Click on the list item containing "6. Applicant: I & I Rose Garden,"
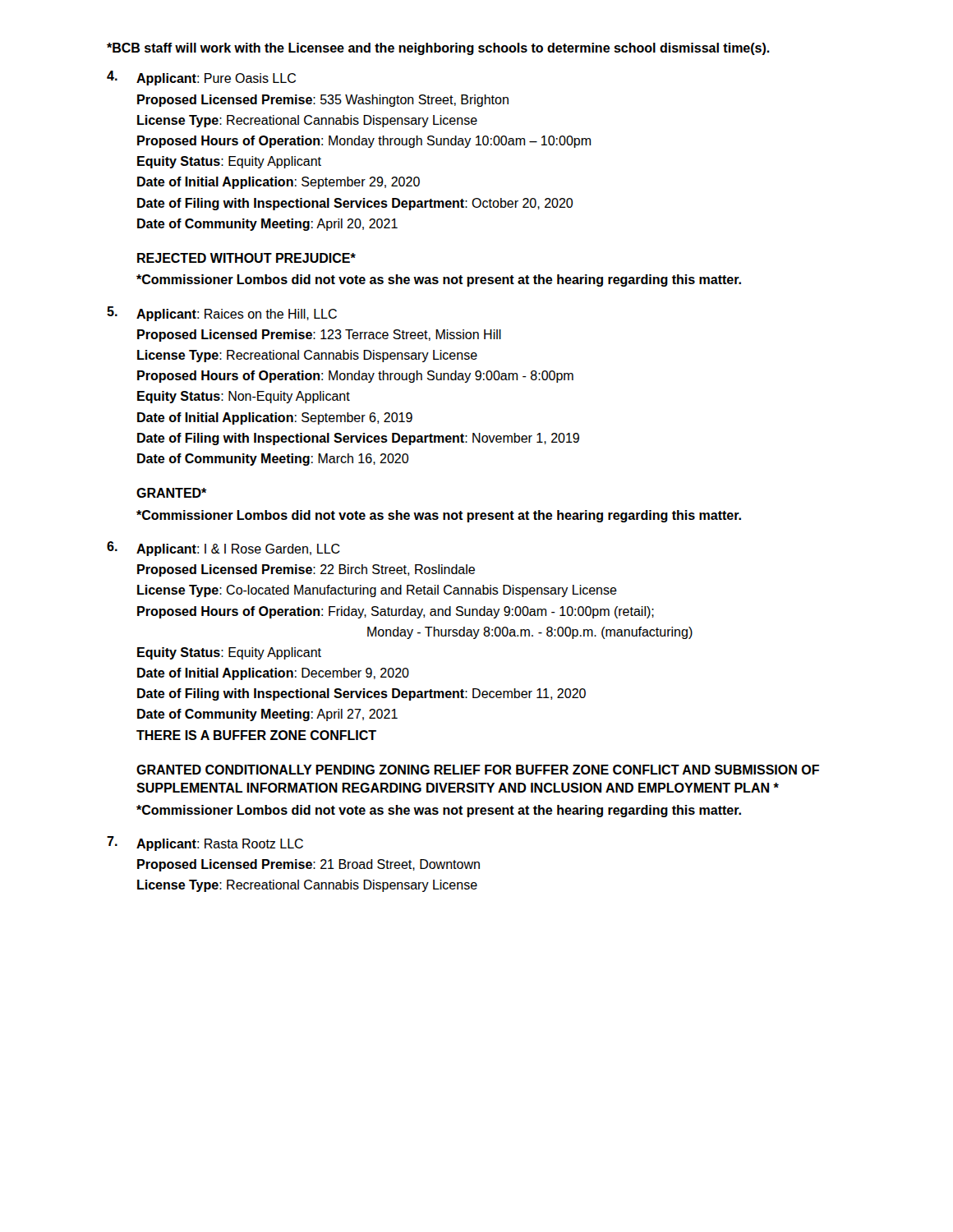This screenshot has height=1232, width=953. click(489, 643)
